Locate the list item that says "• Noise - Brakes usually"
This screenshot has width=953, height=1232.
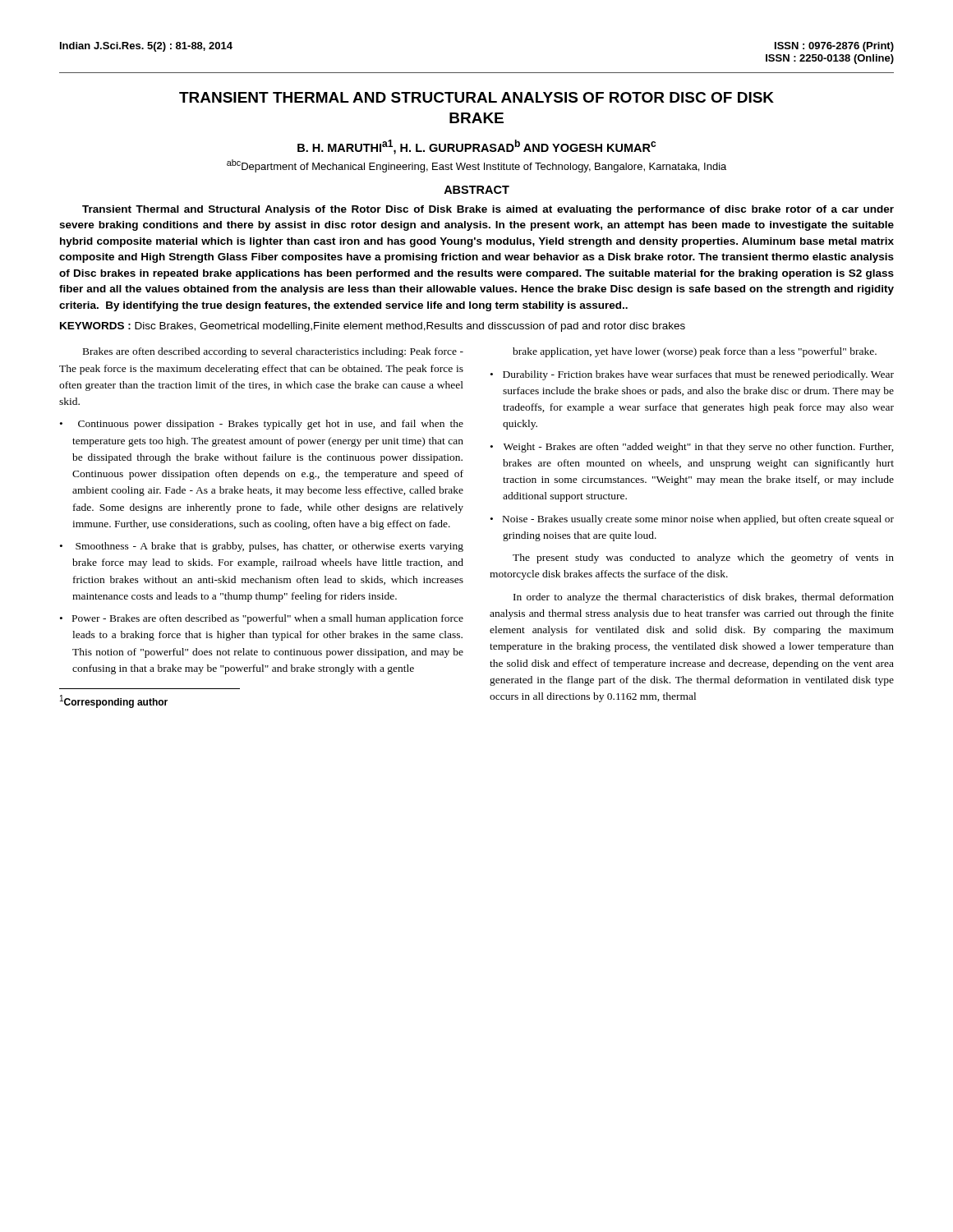(692, 527)
